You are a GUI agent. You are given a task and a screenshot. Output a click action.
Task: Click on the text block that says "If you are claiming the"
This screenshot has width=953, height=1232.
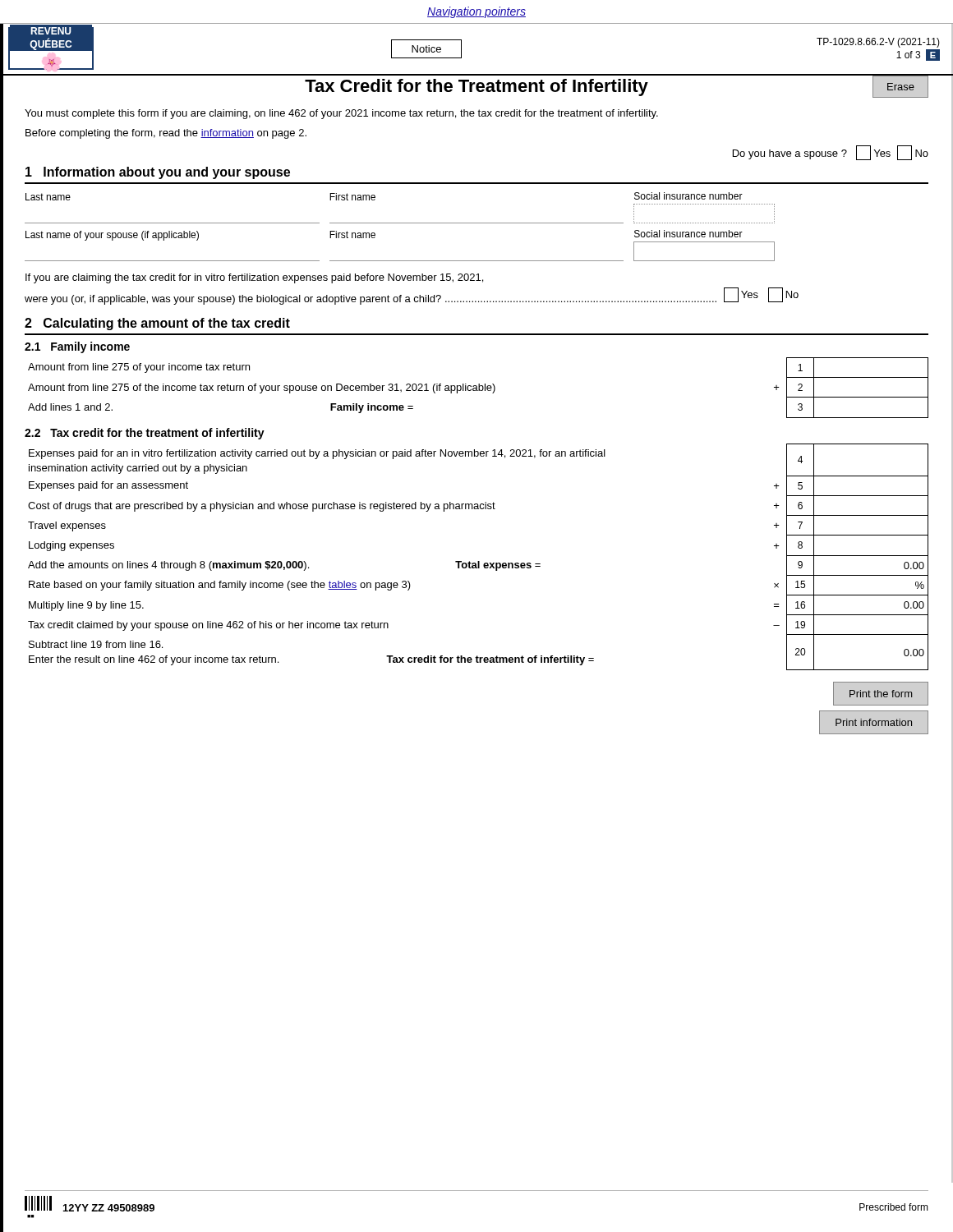point(412,288)
